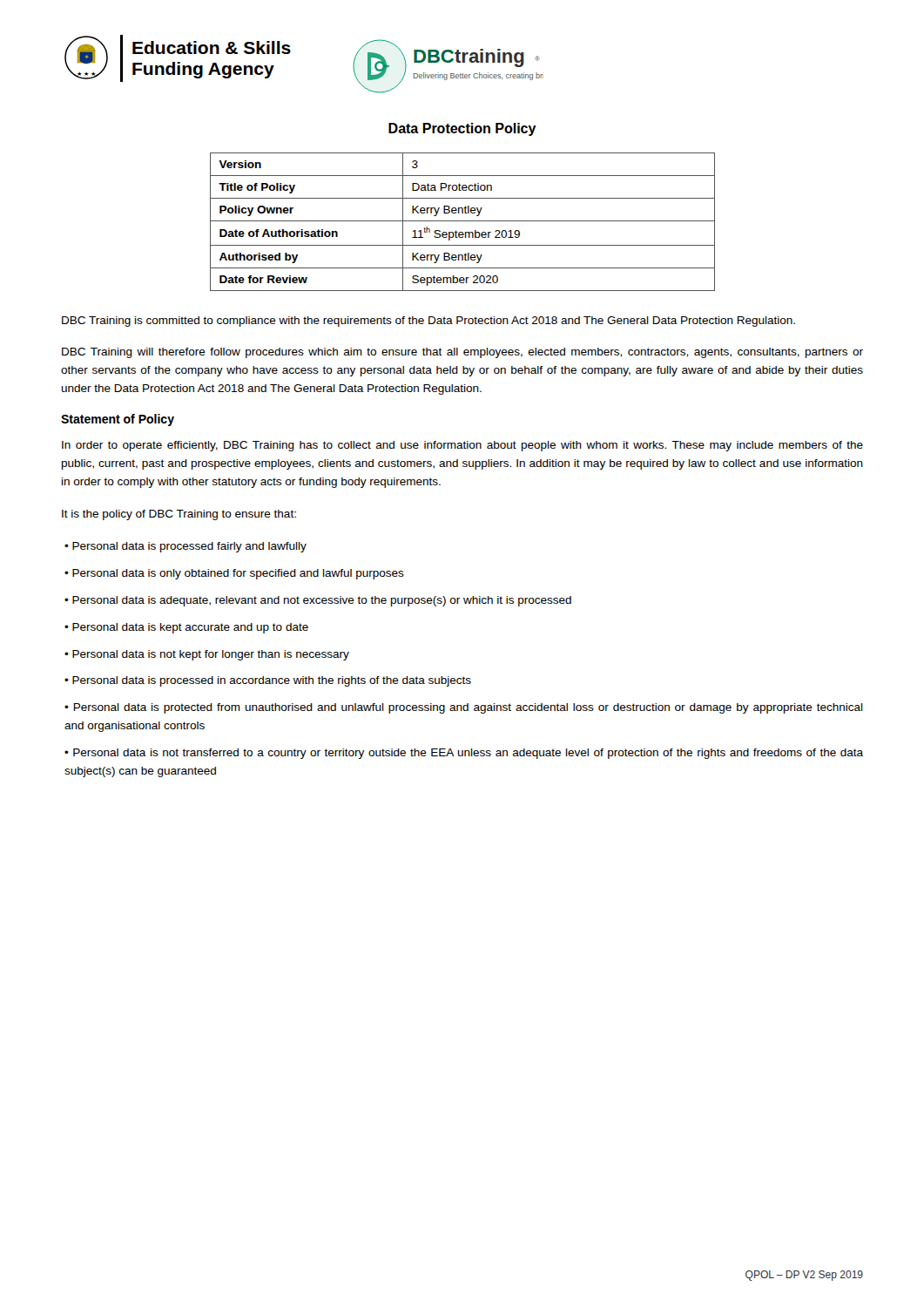
Task: Point to the text block starting "• Personal data is processed in accordance with"
Action: click(x=268, y=681)
